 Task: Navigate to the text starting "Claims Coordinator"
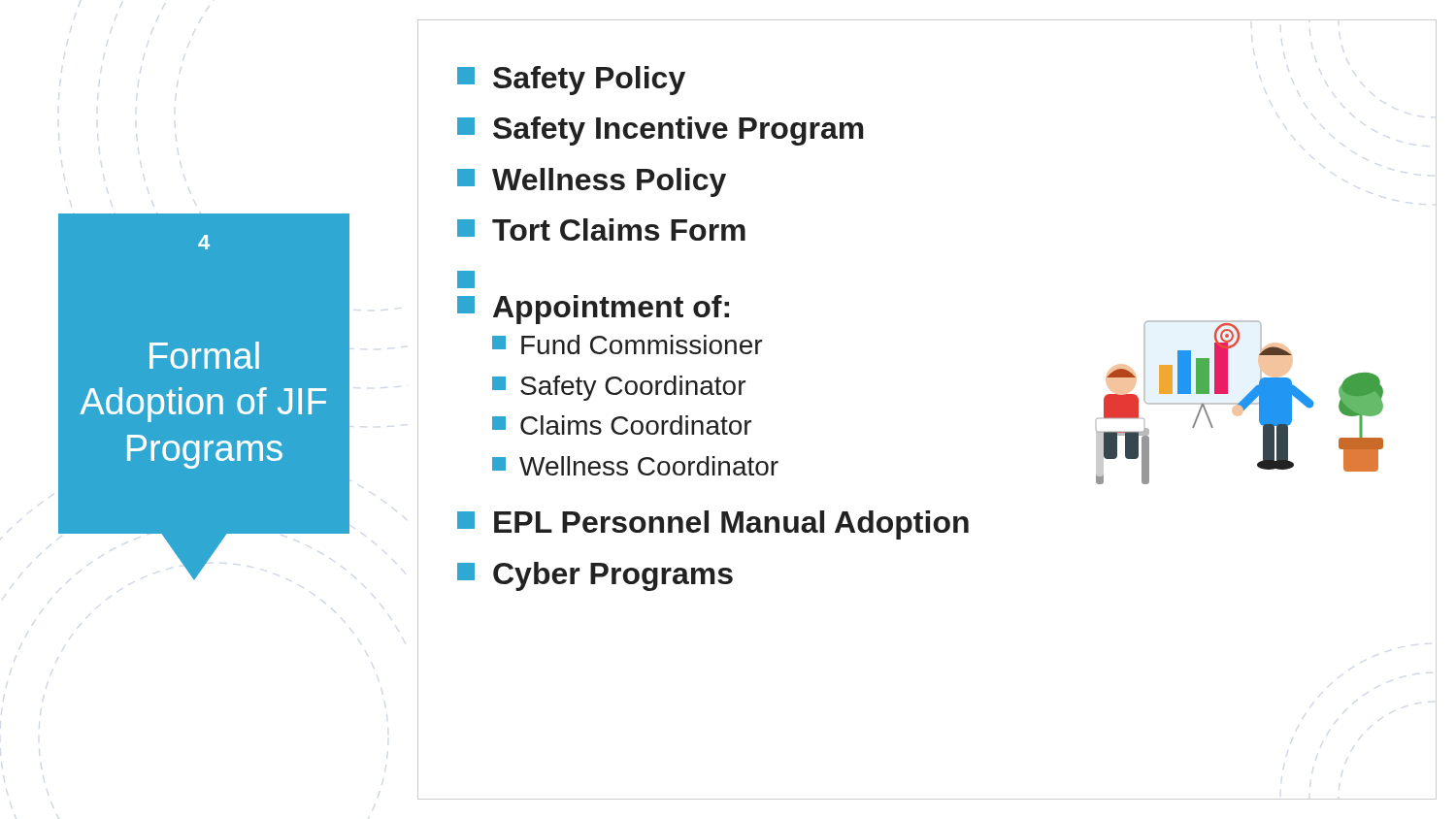coord(636,426)
